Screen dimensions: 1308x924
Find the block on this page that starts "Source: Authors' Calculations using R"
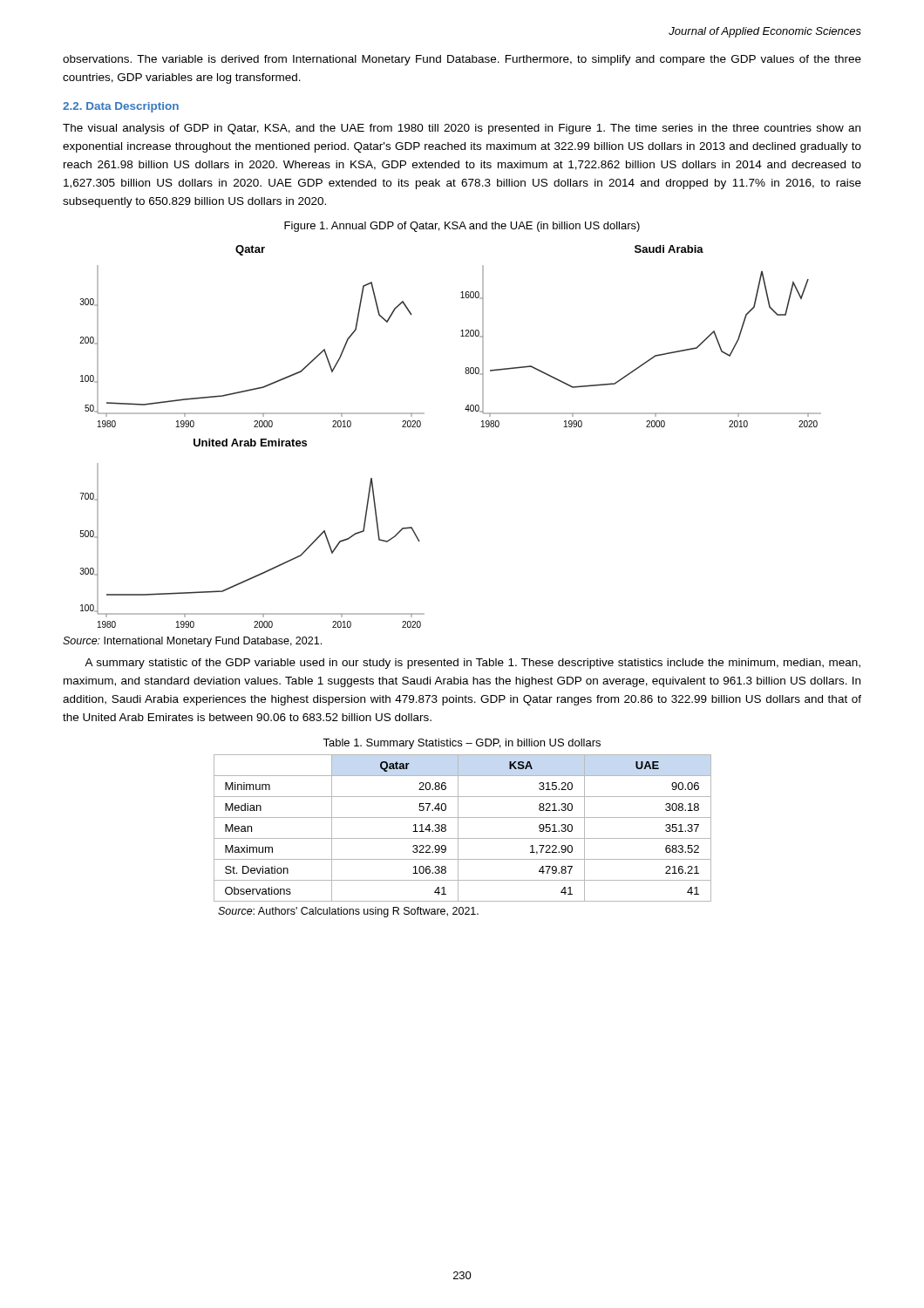[x=349, y=911]
